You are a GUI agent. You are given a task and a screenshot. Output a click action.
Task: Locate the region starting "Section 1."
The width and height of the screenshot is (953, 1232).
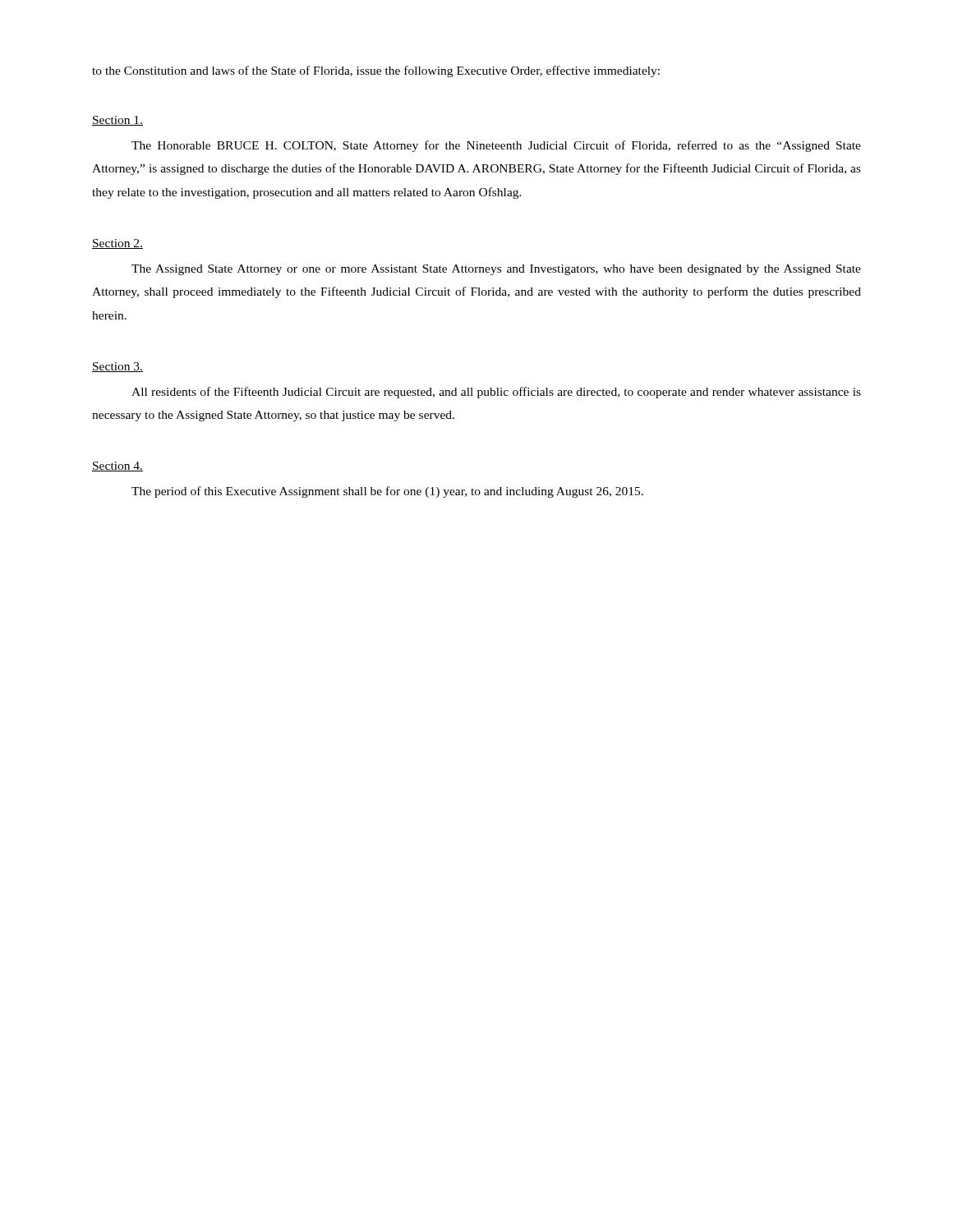pyautogui.click(x=118, y=120)
